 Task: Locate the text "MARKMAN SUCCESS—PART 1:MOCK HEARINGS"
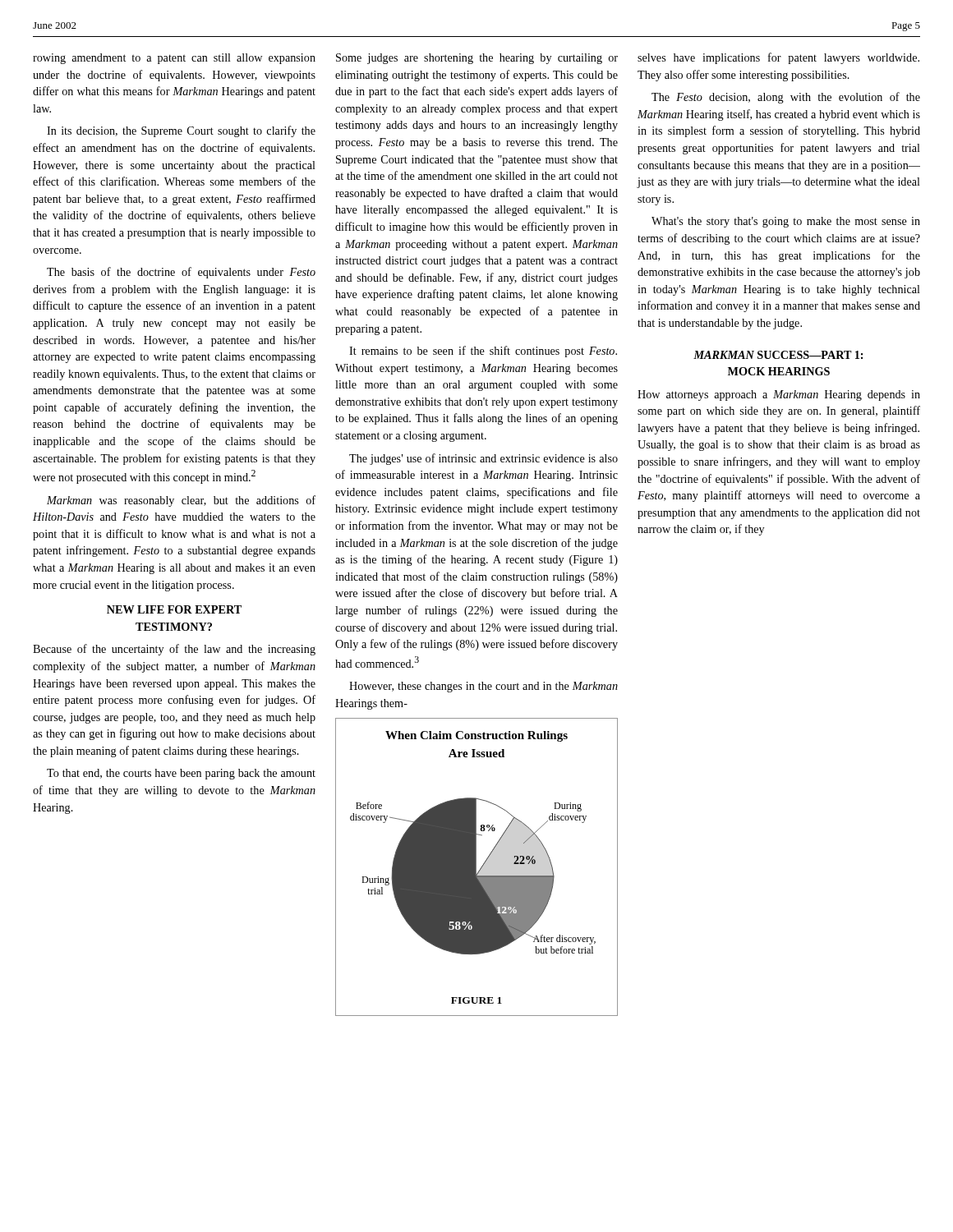(779, 363)
